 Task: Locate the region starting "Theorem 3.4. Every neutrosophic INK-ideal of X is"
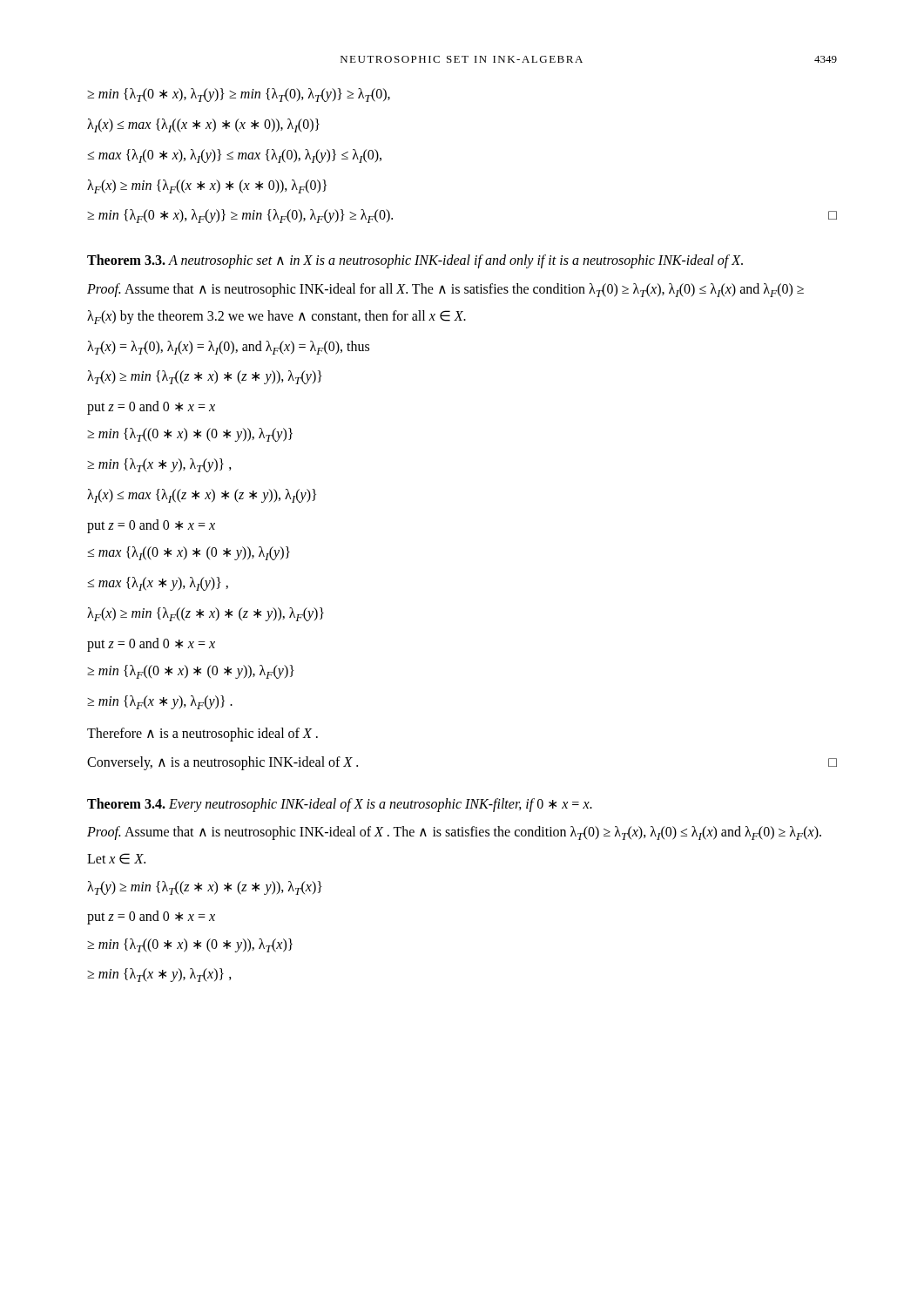[340, 804]
